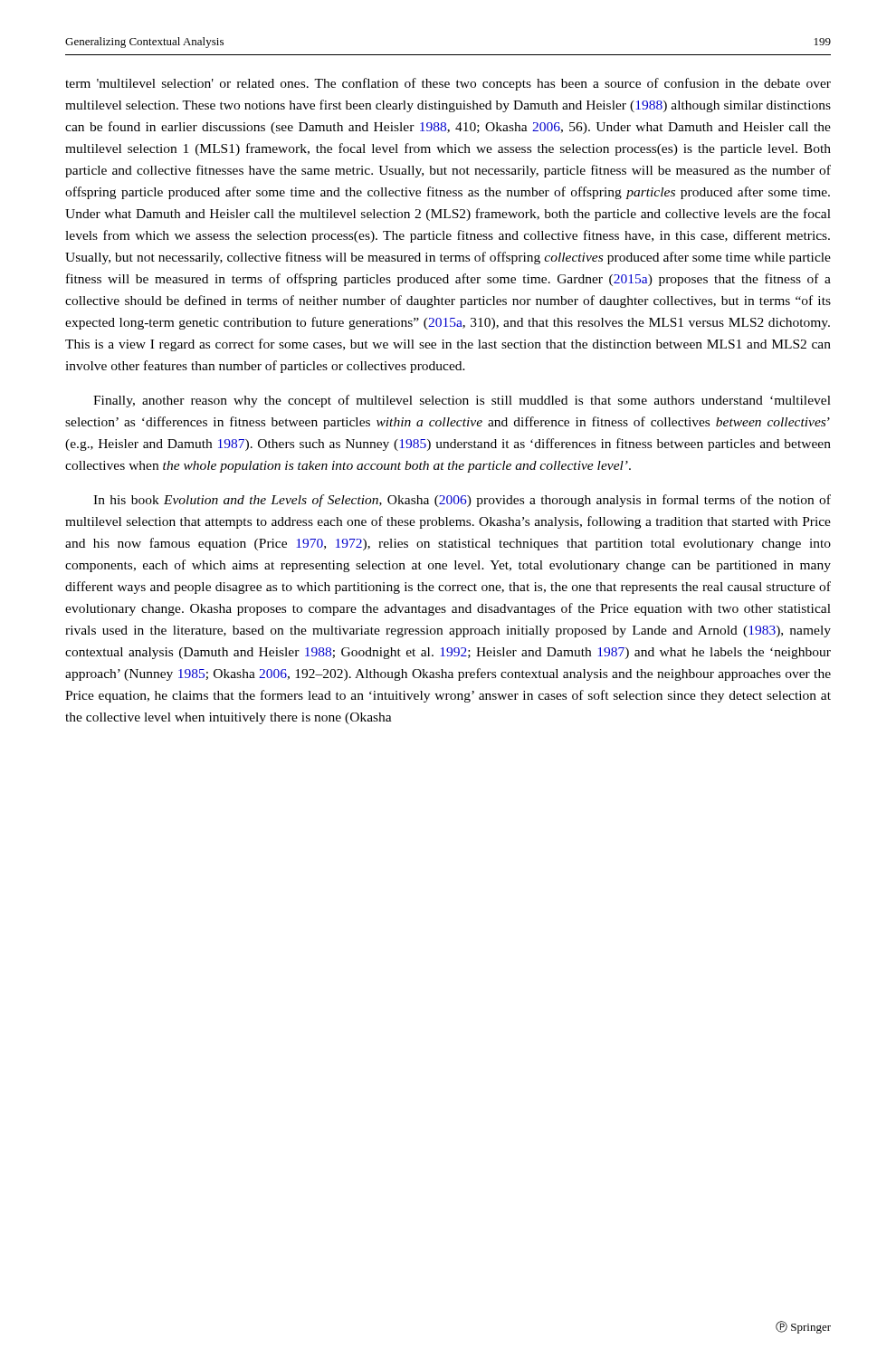Select the text block that says "In his book"
This screenshot has width=896, height=1358.
point(448,609)
